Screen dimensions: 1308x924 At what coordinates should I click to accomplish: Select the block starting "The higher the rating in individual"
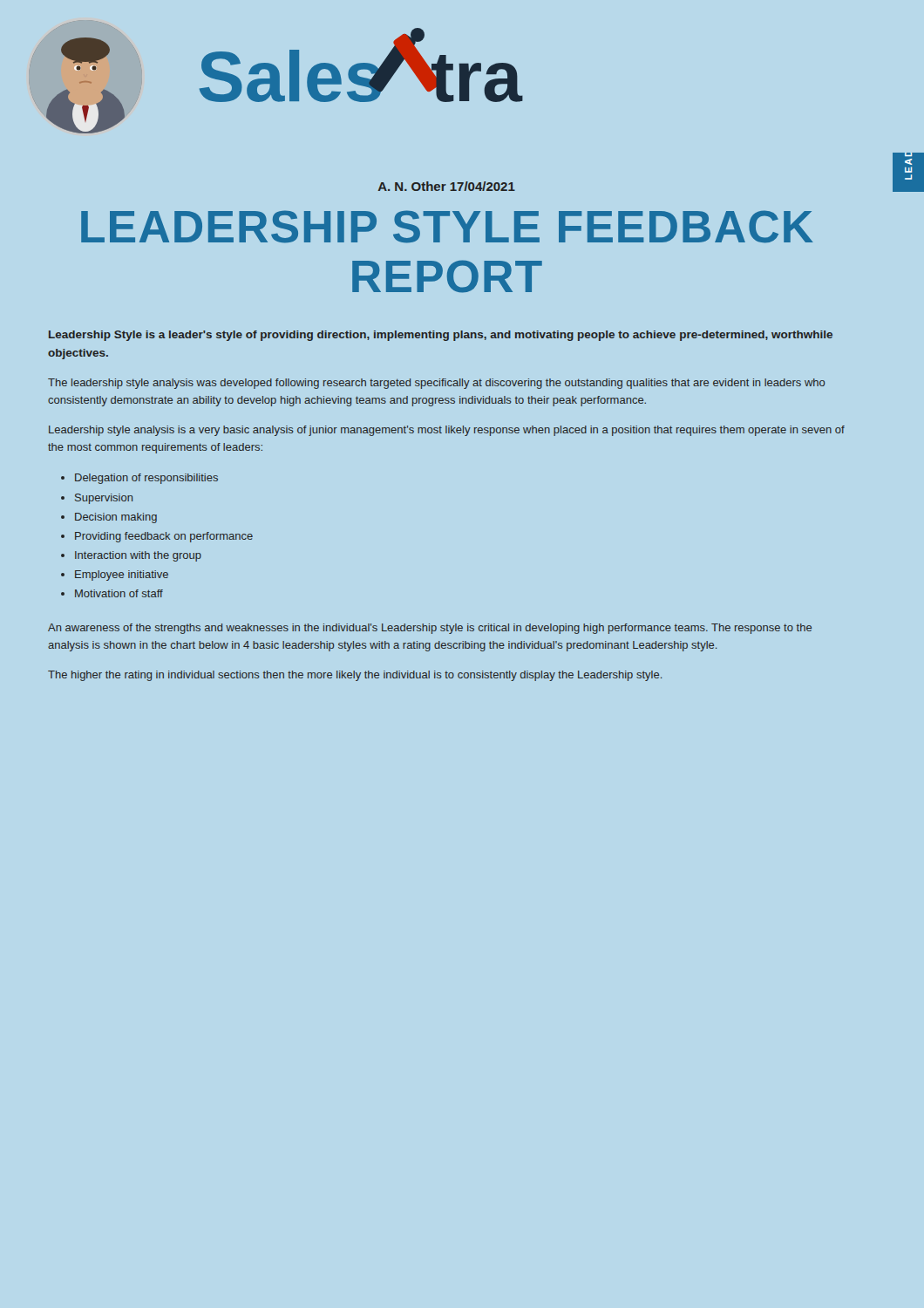355,675
